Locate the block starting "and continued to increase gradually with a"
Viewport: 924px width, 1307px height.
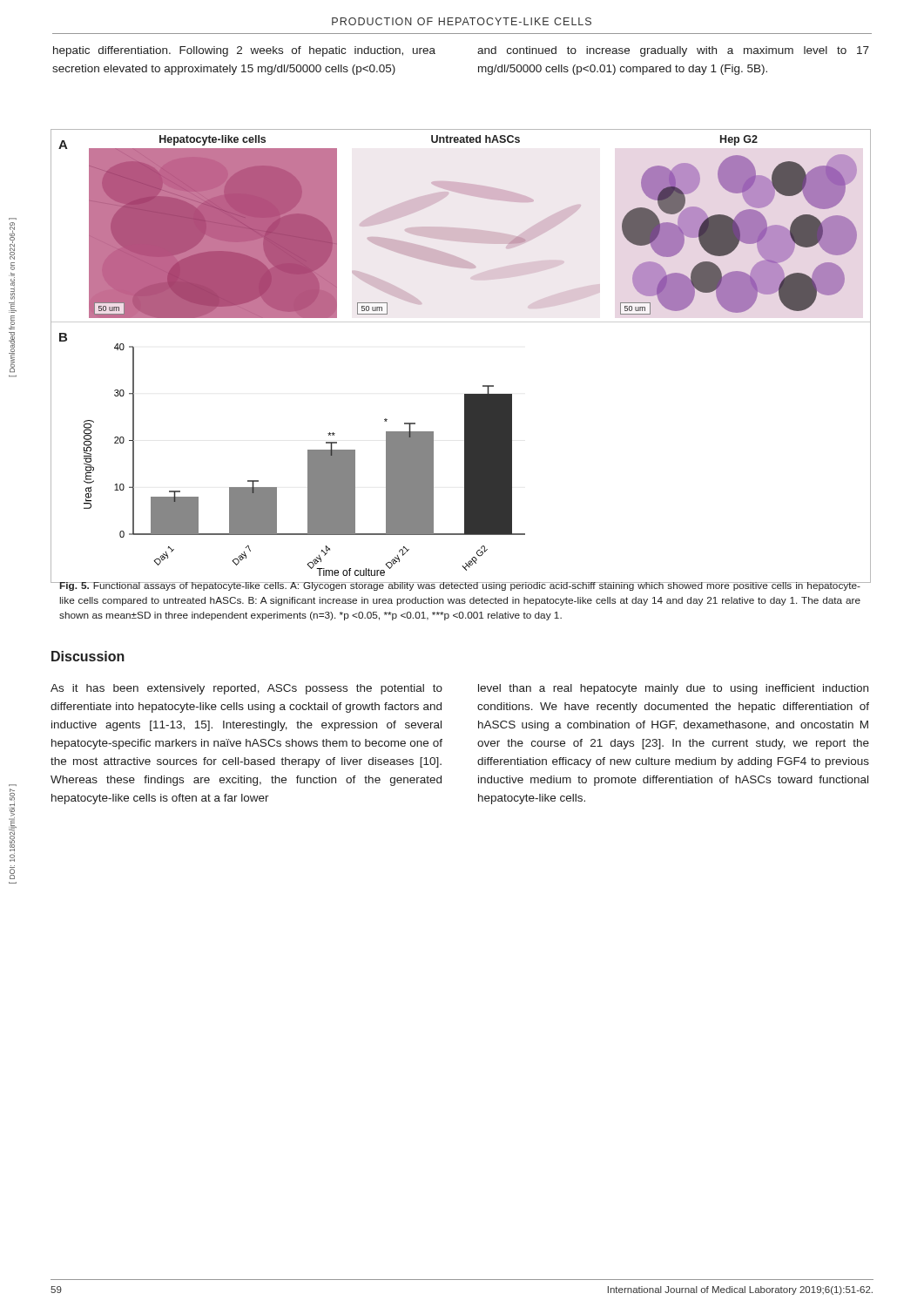673,59
